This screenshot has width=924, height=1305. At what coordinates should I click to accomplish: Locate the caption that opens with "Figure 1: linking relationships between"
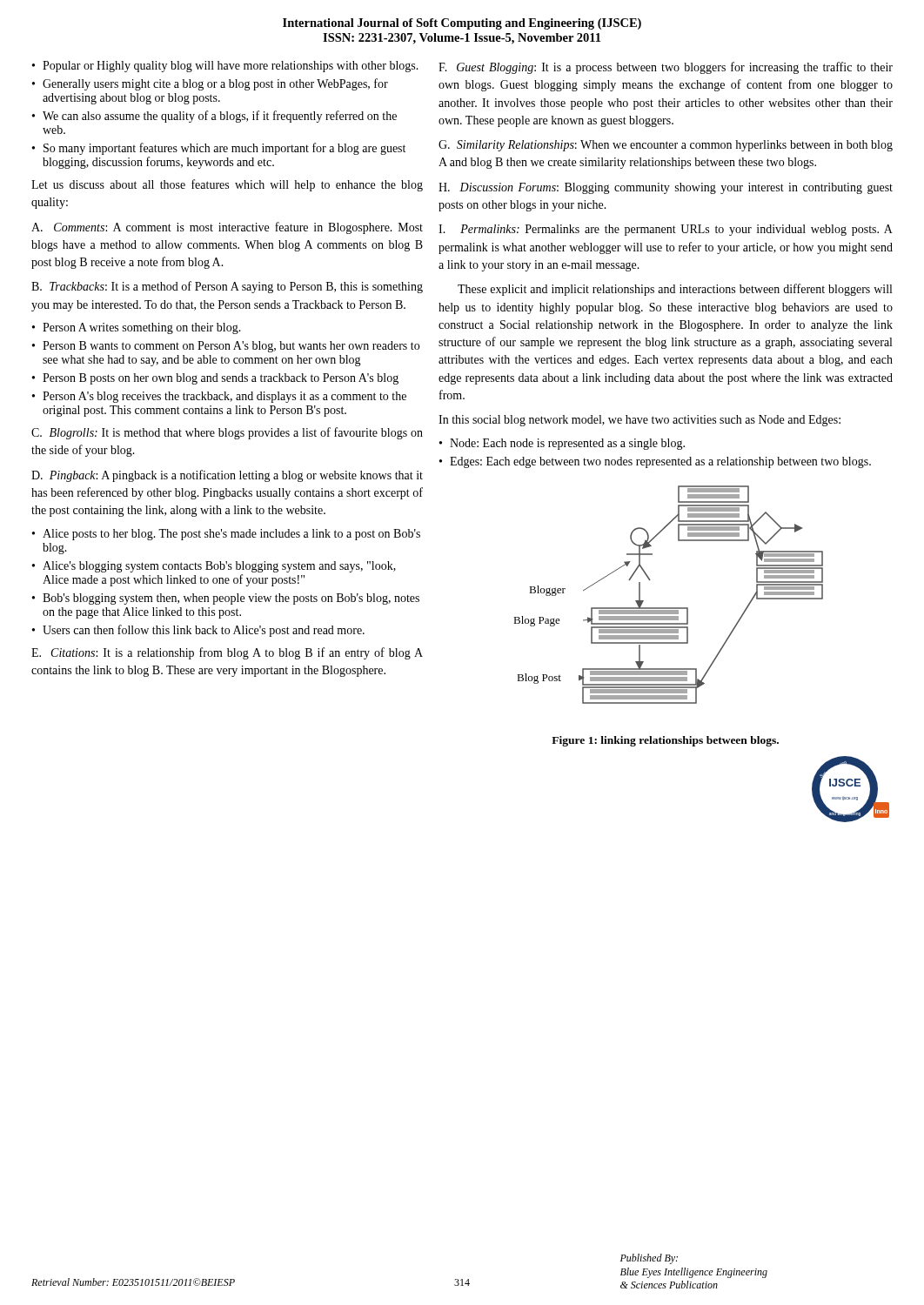tap(666, 740)
